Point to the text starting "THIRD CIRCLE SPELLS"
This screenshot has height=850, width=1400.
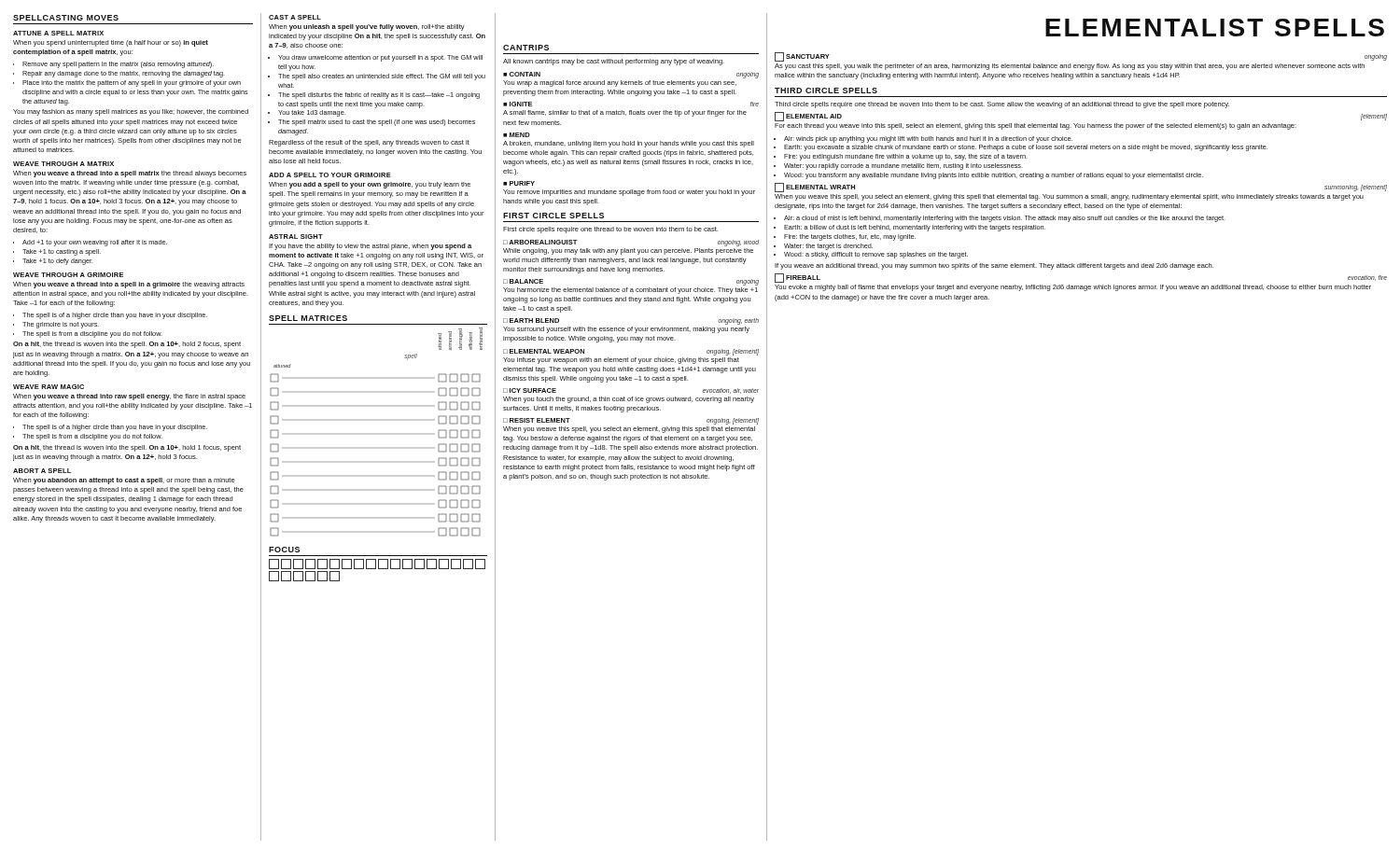tap(1081, 92)
